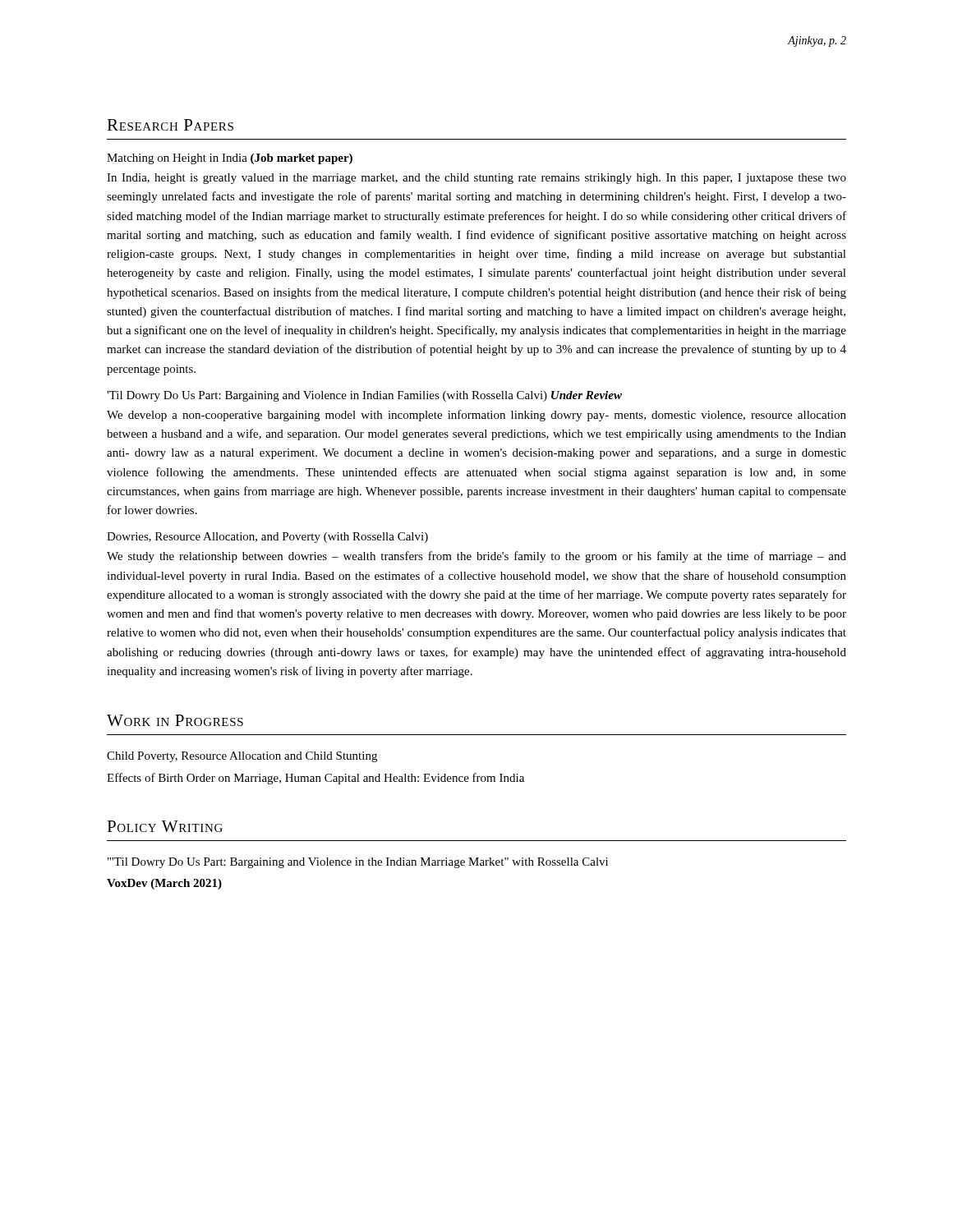Find the element starting "Dowries, Resource Allocation, and"
The height and width of the screenshot is (1232, 953).
(x=268, y=537)
